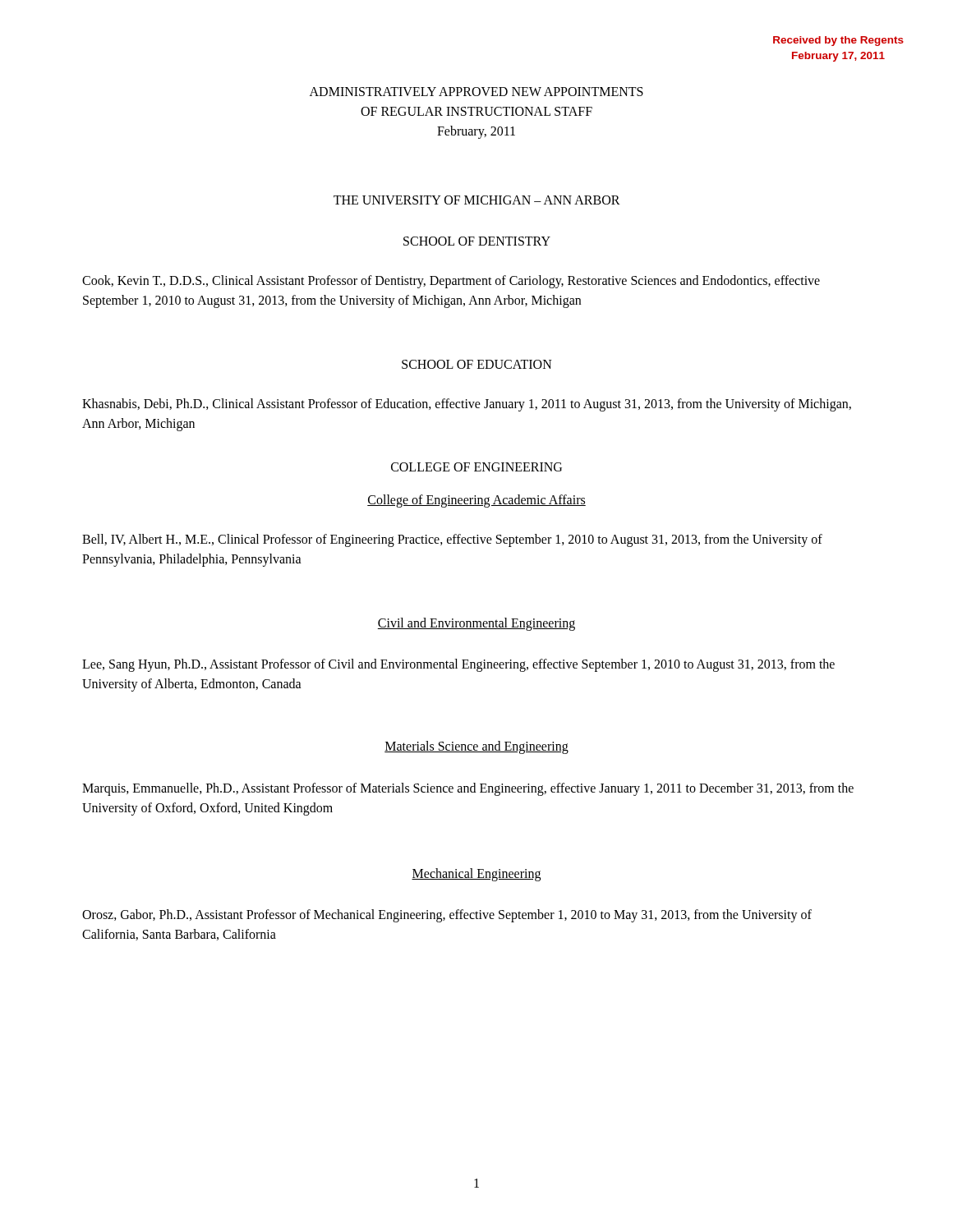This screenshot has width=953, height=1232.
Task: Locate the region starting "Bell, IV, Albert H.,"
Action: click(x=452, y=549)
